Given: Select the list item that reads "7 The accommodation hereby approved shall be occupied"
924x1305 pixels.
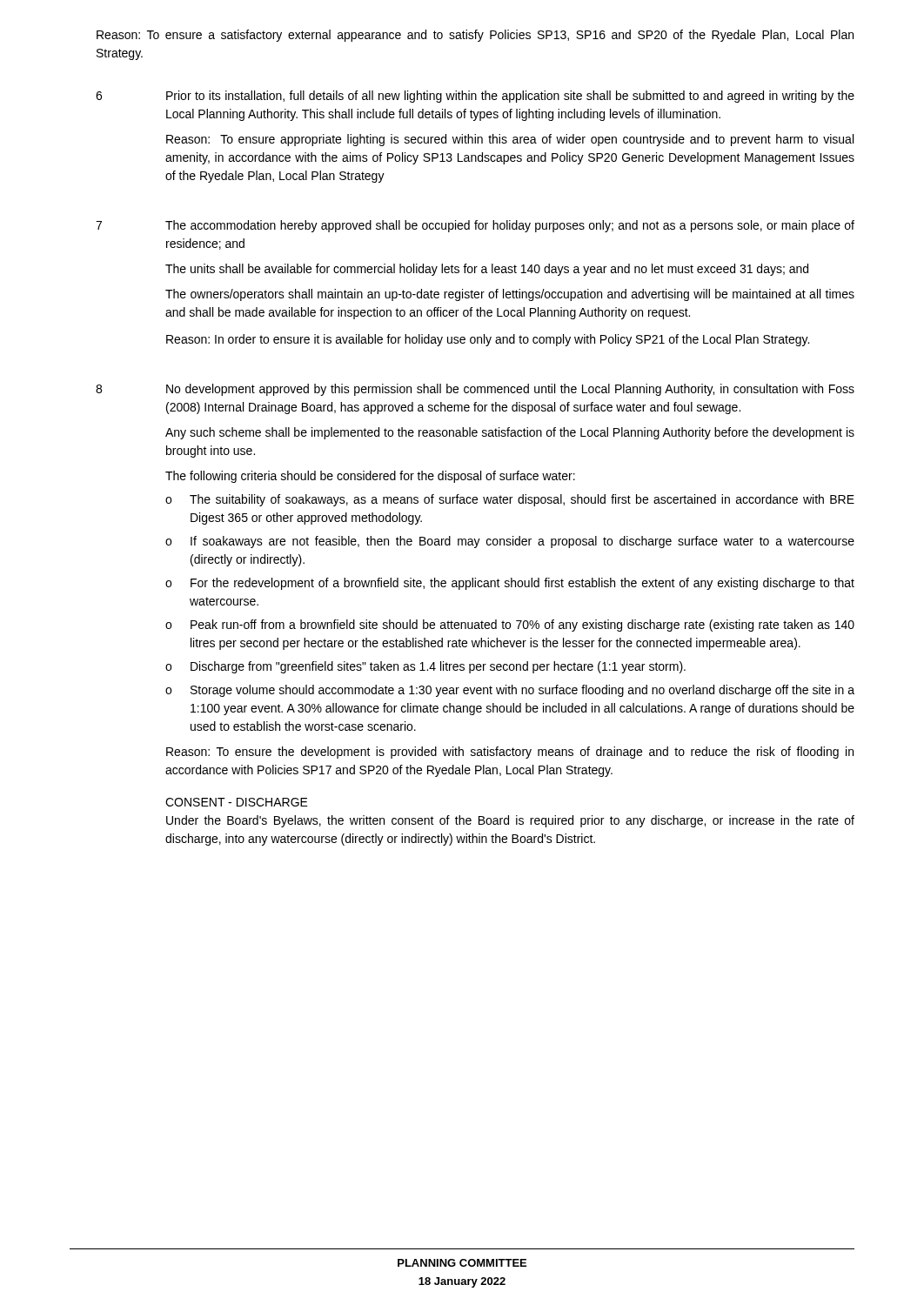Looking at the screenshot, I should point(475,290).
